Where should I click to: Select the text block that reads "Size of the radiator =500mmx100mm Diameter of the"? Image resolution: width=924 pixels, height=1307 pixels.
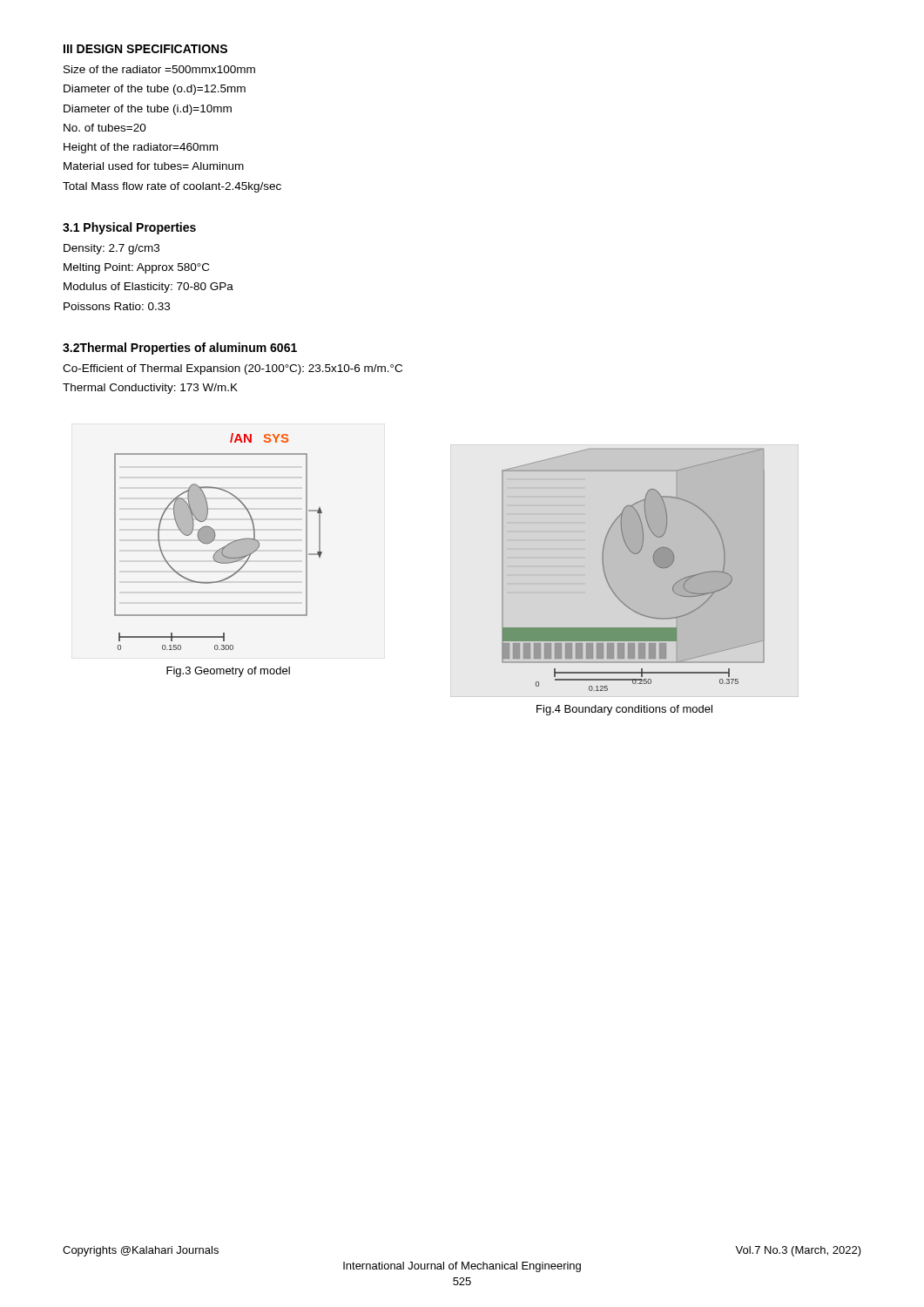click(159, 69)
